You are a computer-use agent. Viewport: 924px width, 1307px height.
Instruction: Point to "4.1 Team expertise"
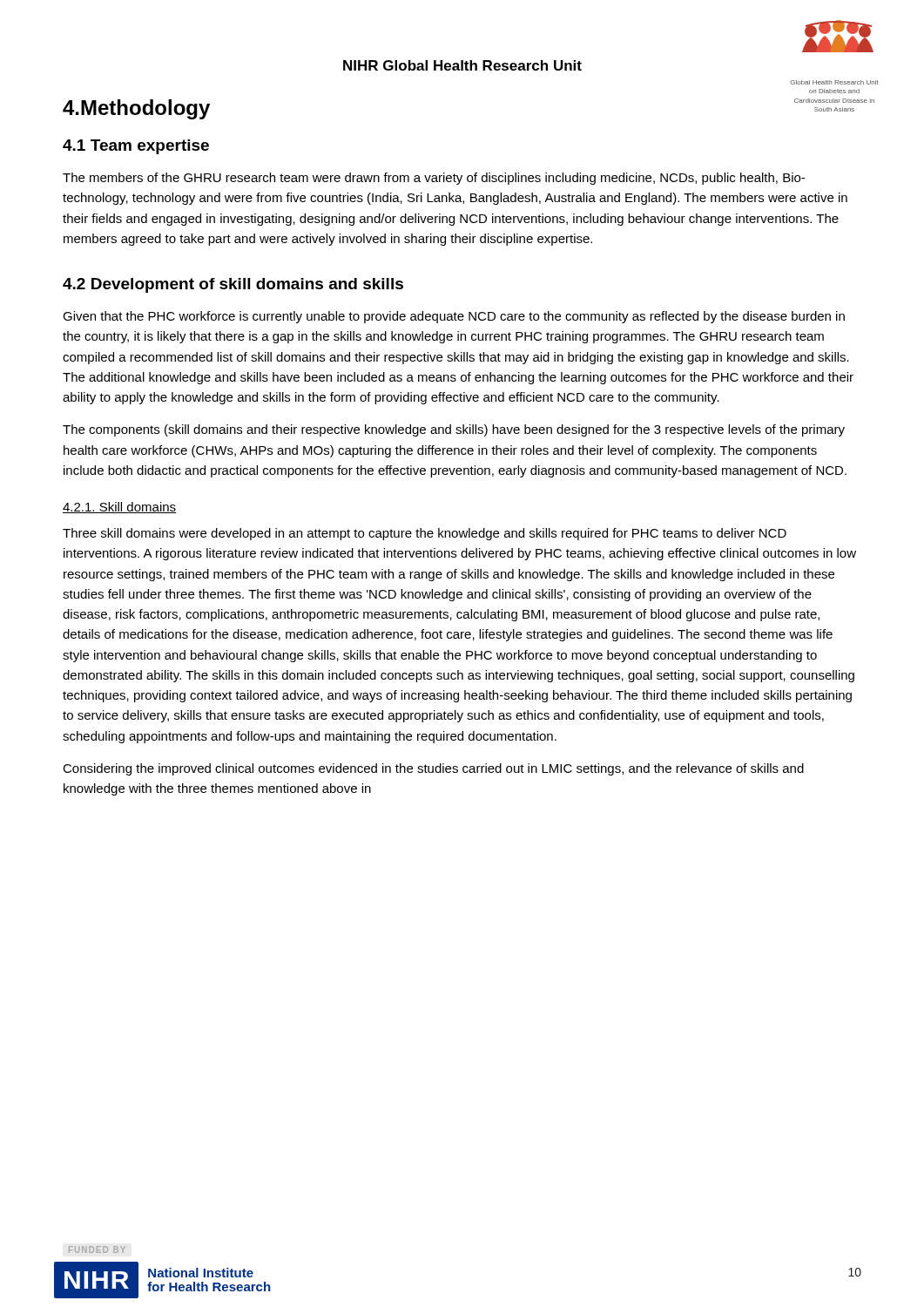point(136,145)
